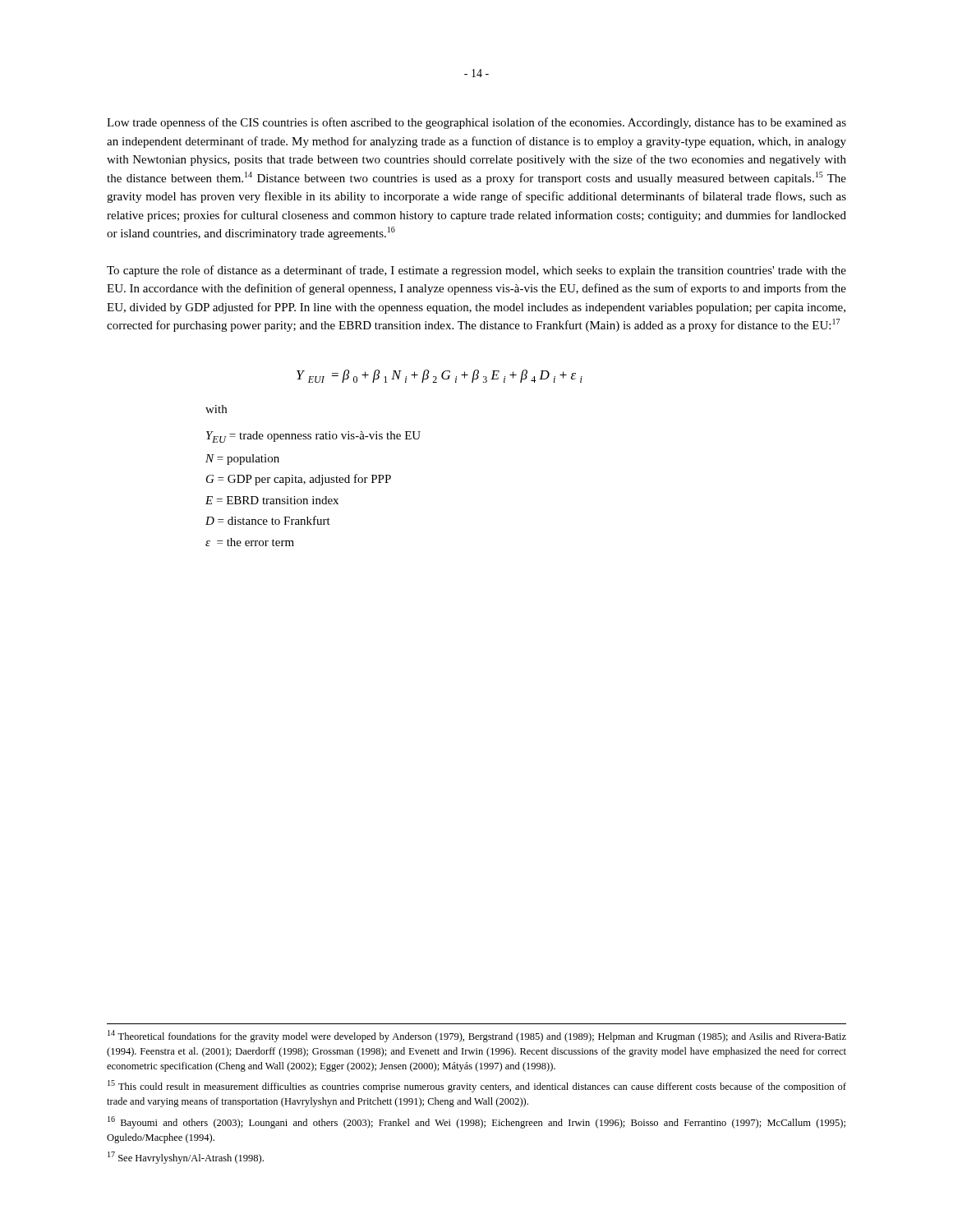Find the list item that says "D = distance to Frankfurt"
This screenshot has height=1232, width=953.
pyautogui.click(x=268, y=521)
